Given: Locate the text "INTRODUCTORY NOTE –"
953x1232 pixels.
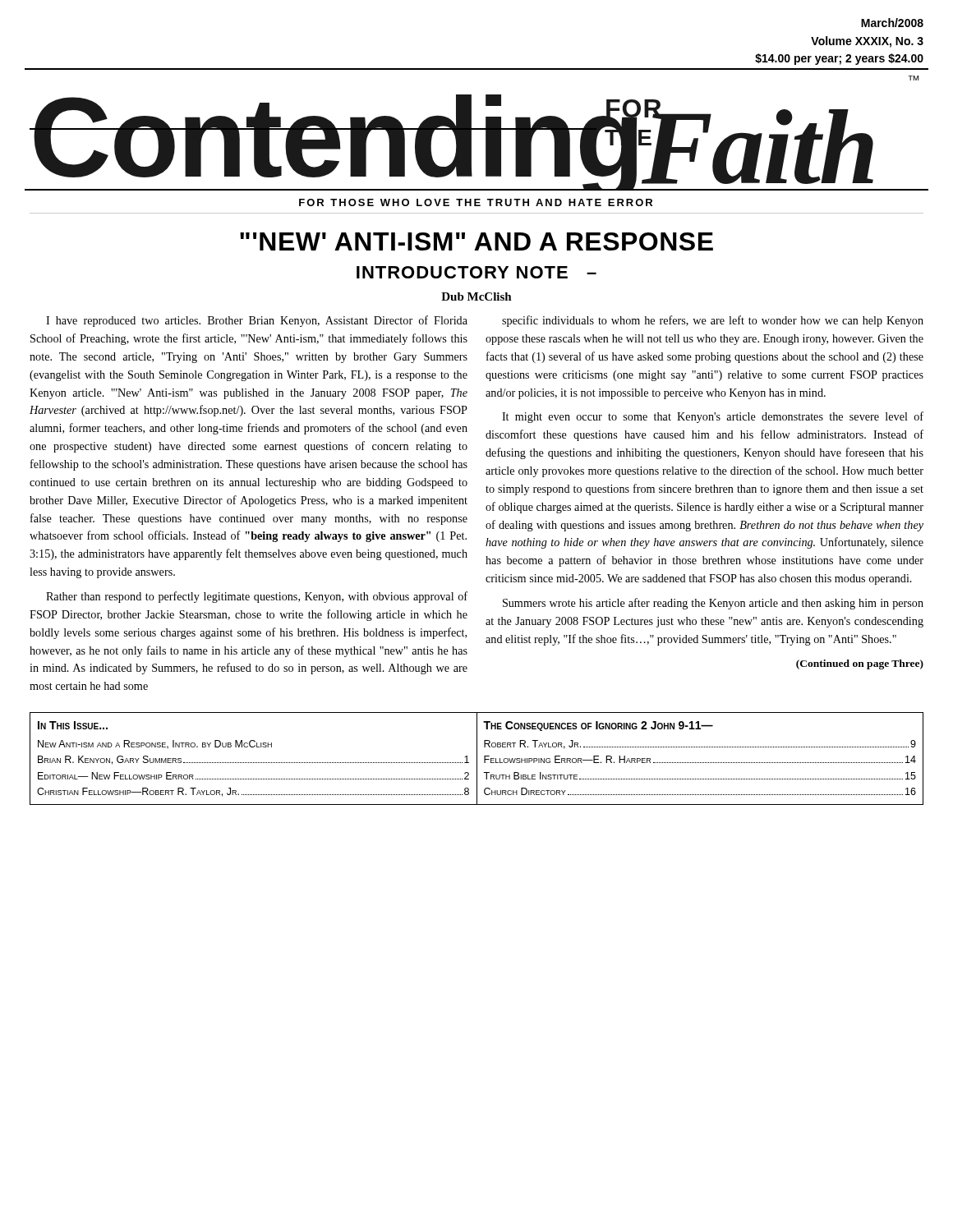Looking at the screenshot, I should (476, 272).
